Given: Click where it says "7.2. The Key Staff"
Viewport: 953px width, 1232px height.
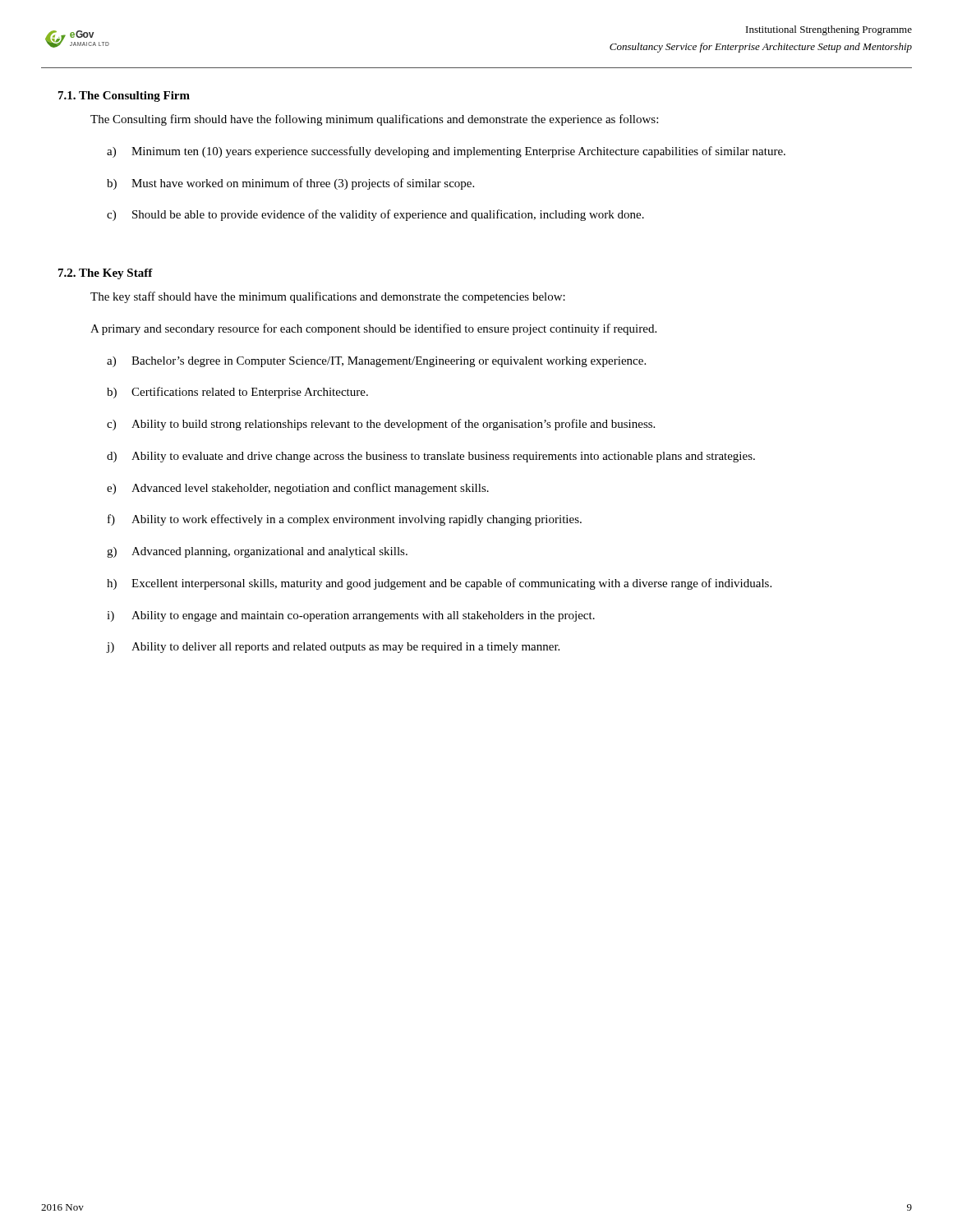Looking at the screenshot, I should pyautogui.click(x=105, y=273).
